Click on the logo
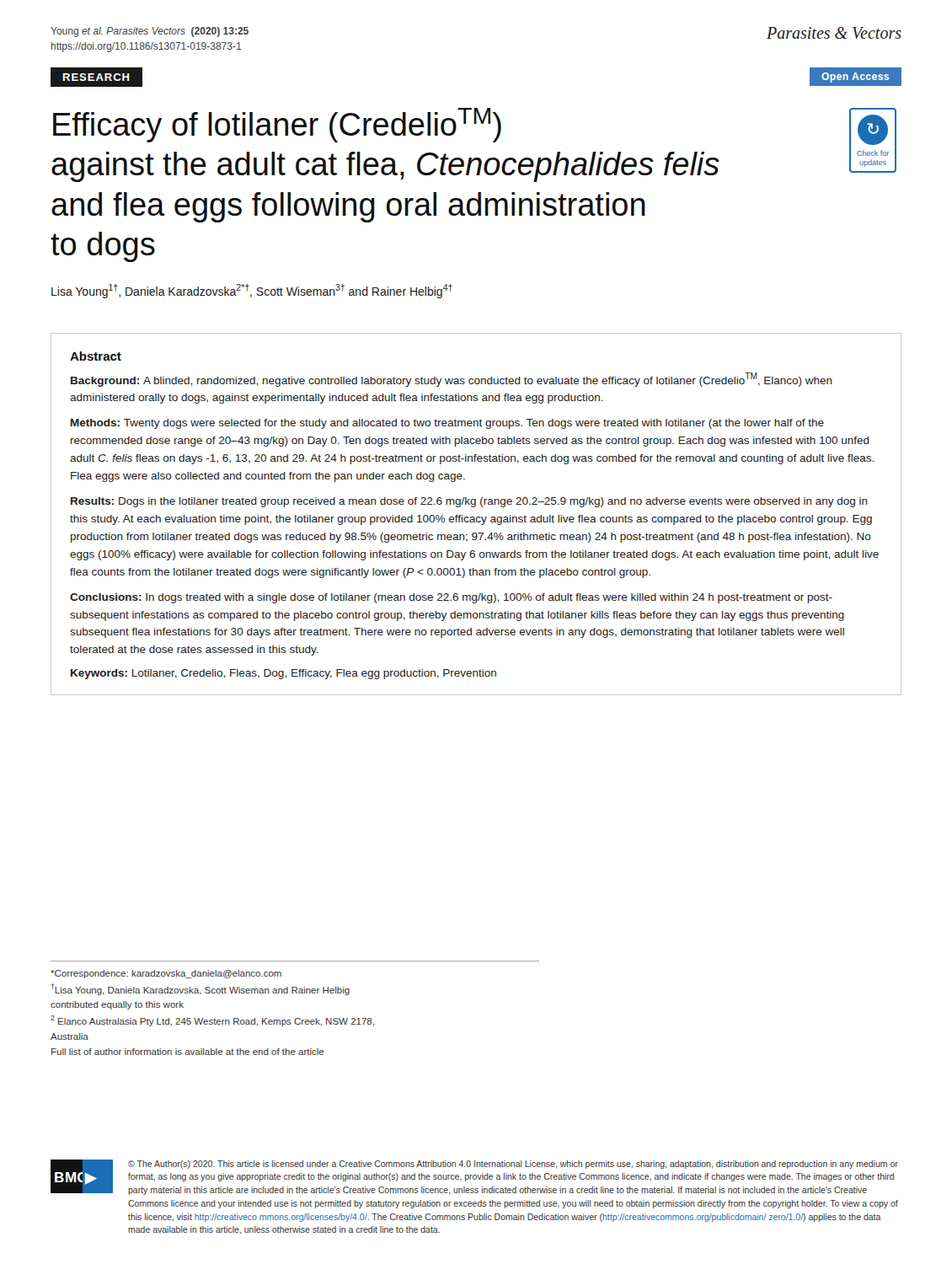The width and height of the screenshot is (952, 1264). point(82,1177)
